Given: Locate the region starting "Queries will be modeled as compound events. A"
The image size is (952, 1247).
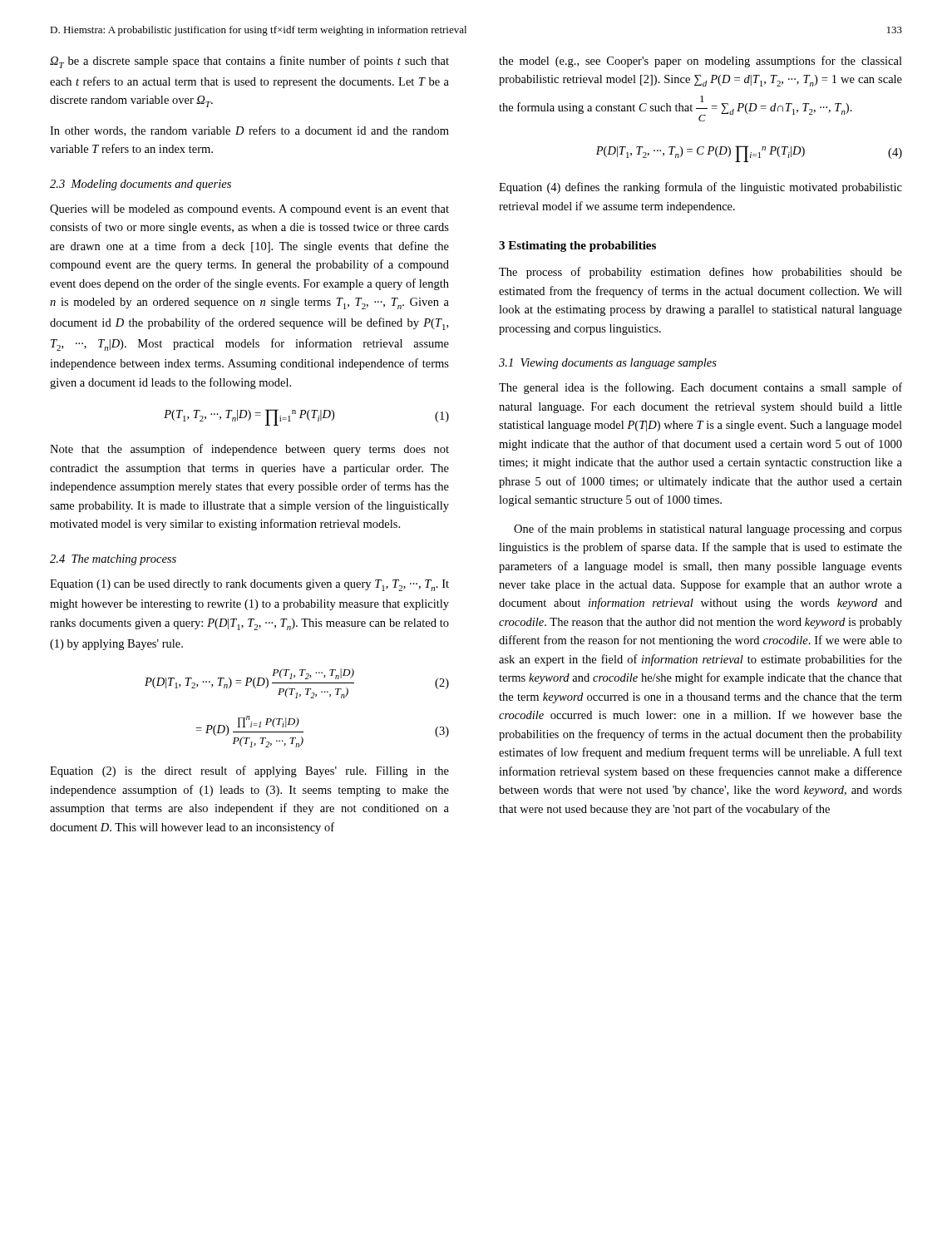Looking at the screenshot, I should coord(249,295).
